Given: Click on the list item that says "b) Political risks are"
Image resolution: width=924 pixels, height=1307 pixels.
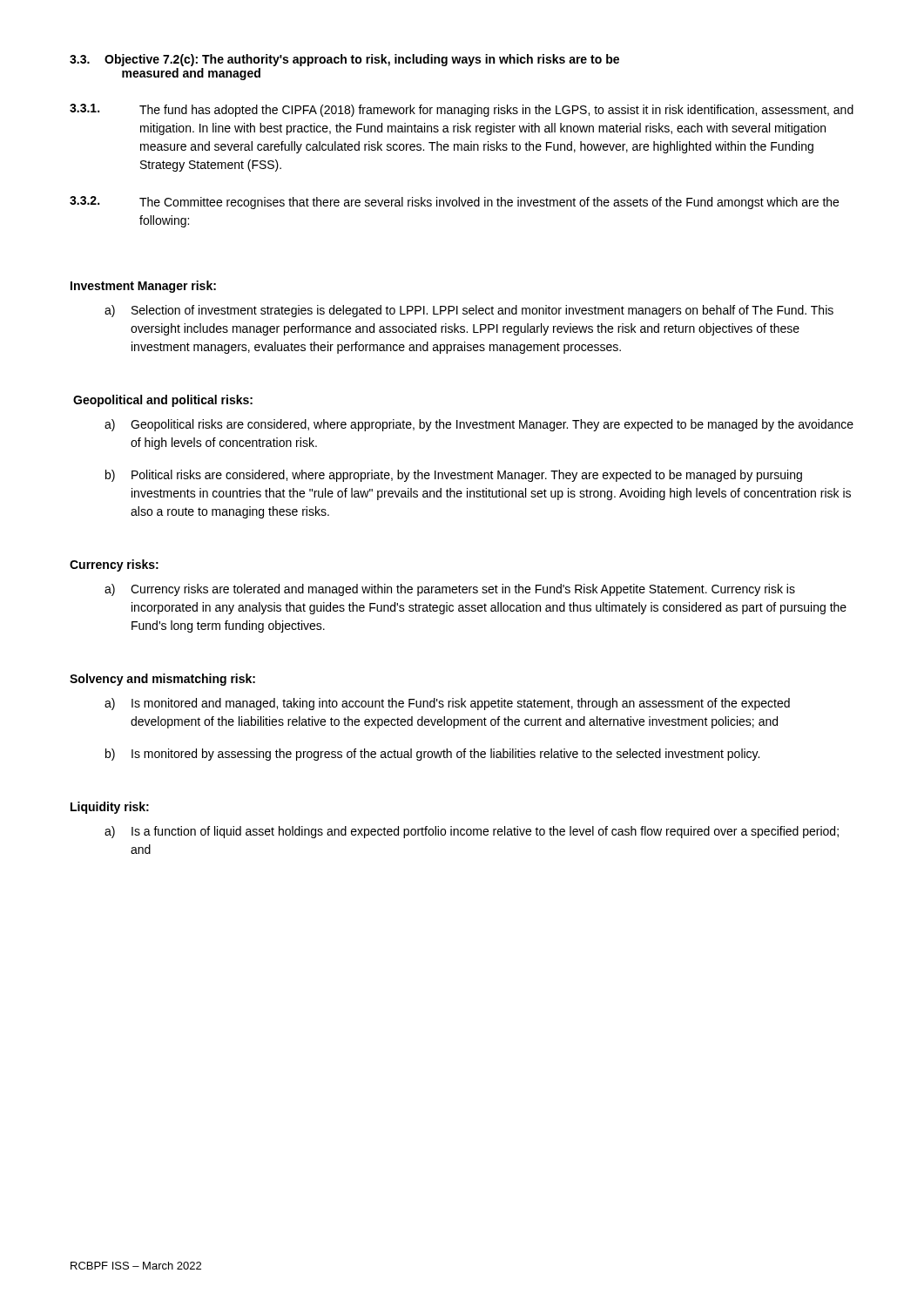Looking at the screenshot, I should click(479, 494).
